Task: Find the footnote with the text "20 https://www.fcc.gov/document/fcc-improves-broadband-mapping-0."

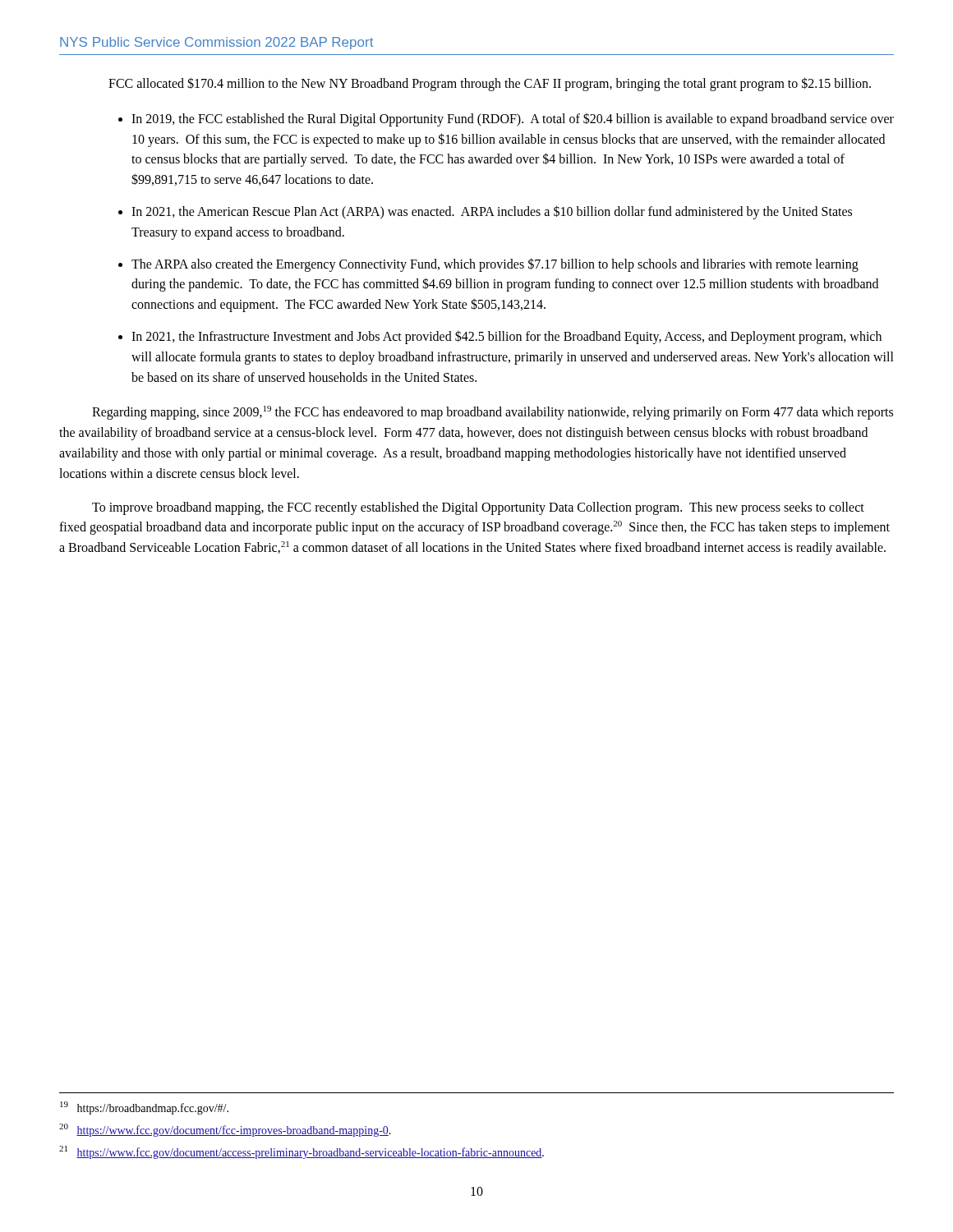Action: (225, 1129)
